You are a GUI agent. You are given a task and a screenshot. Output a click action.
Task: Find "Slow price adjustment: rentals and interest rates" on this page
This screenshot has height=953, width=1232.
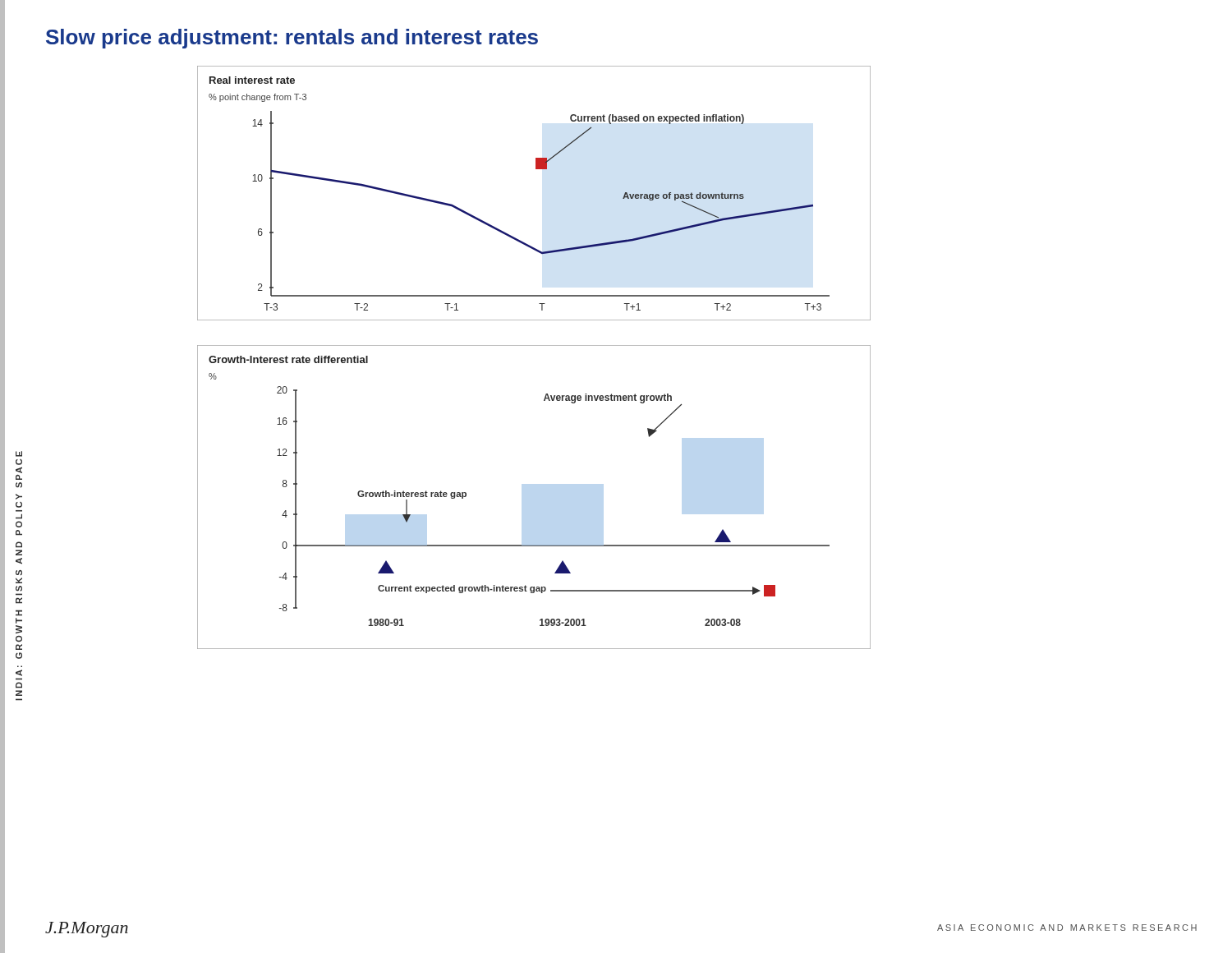click(x=292, y=37)
